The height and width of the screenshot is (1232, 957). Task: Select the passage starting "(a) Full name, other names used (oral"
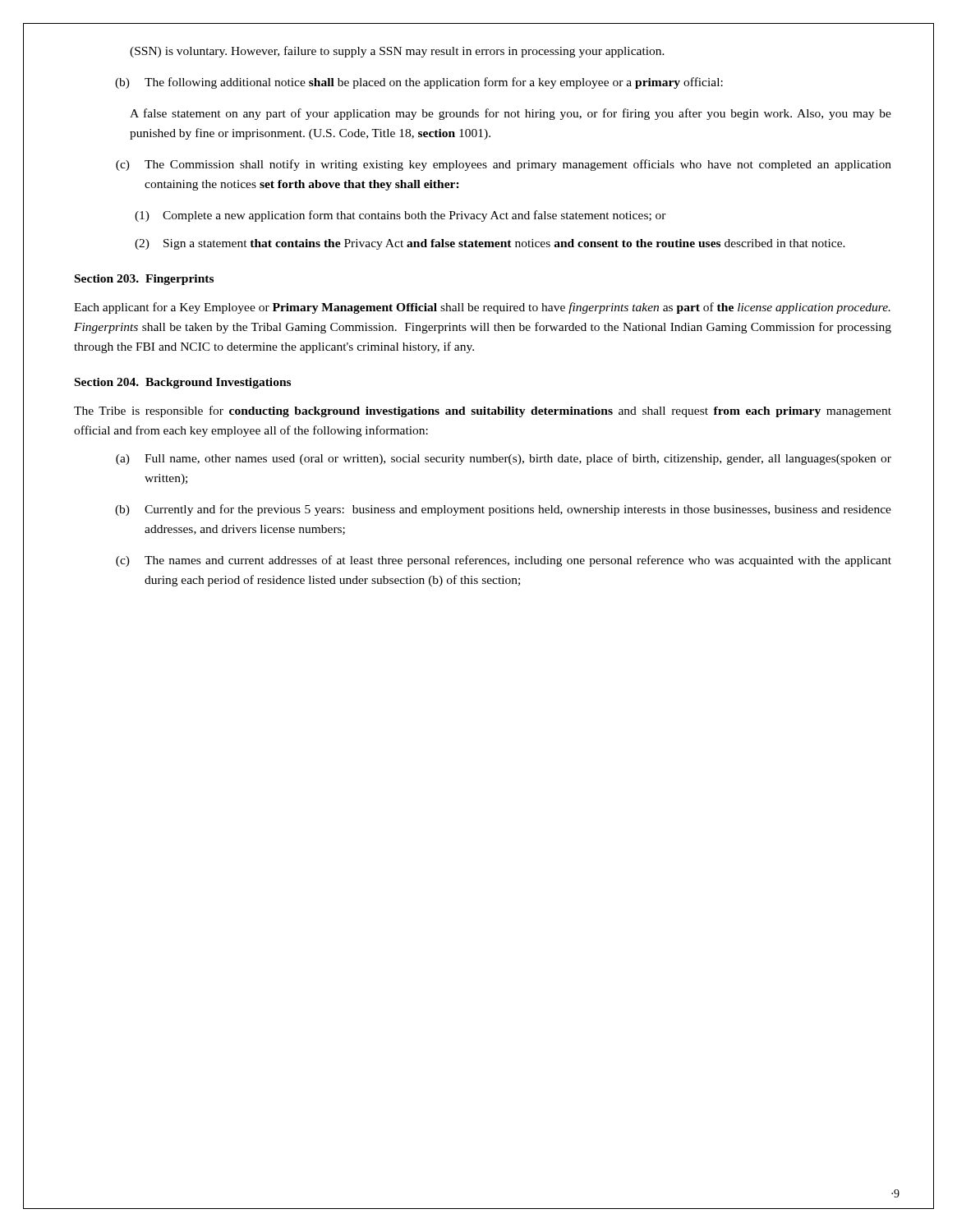click(x=483, y=468)
